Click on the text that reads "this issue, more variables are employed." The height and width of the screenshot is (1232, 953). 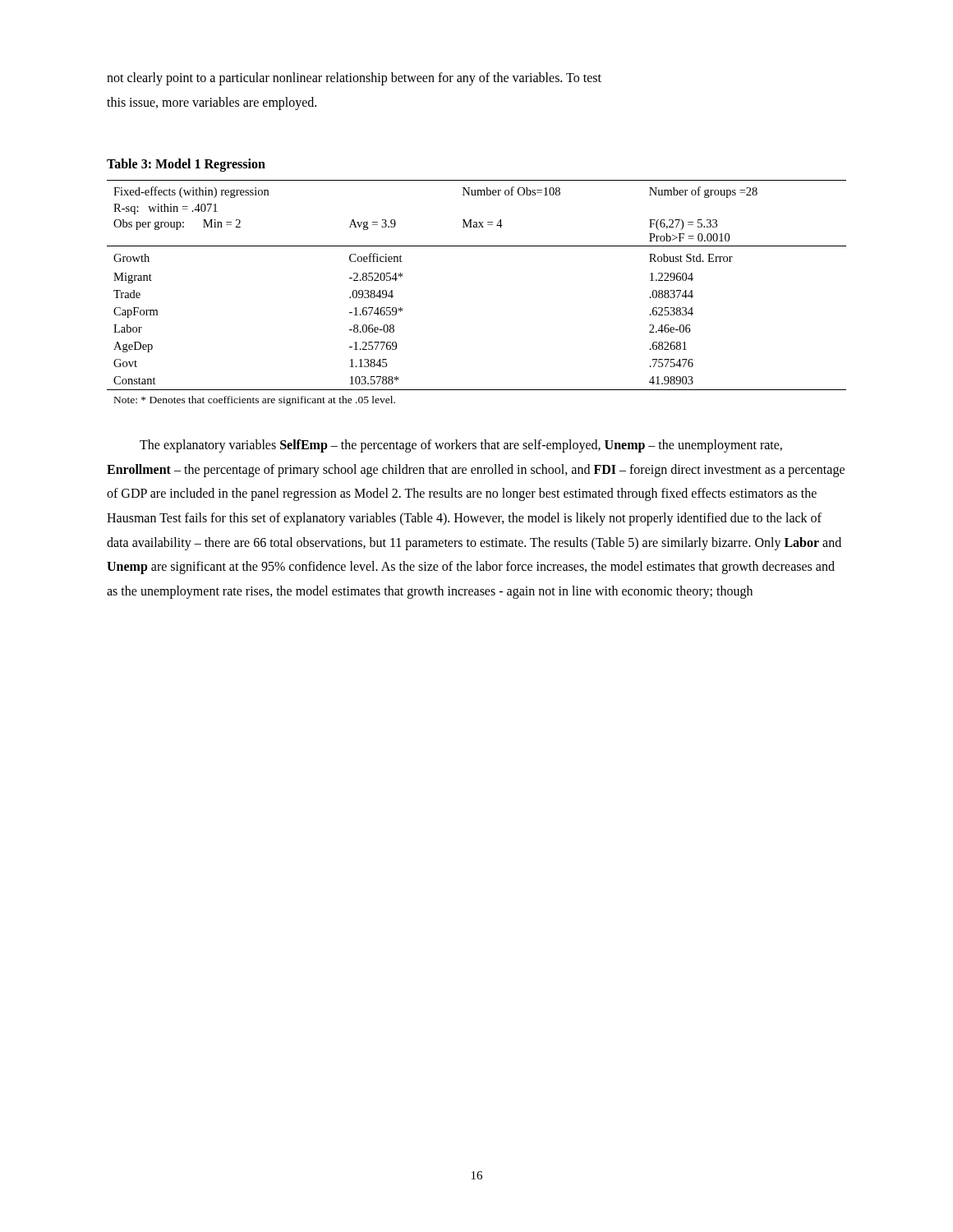(x=212, y=102)
